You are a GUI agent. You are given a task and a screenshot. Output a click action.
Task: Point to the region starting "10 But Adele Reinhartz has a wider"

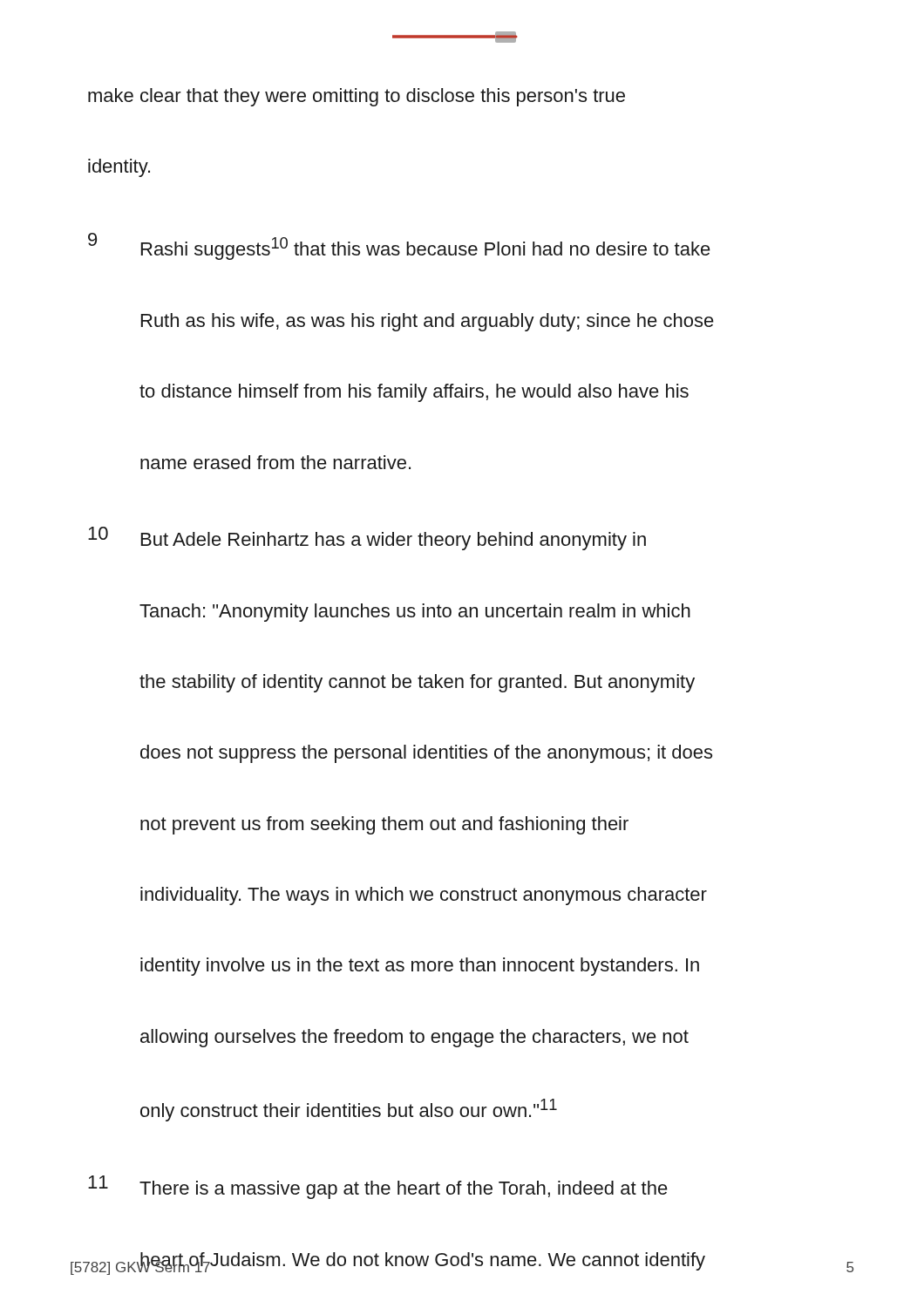point(471,826)
